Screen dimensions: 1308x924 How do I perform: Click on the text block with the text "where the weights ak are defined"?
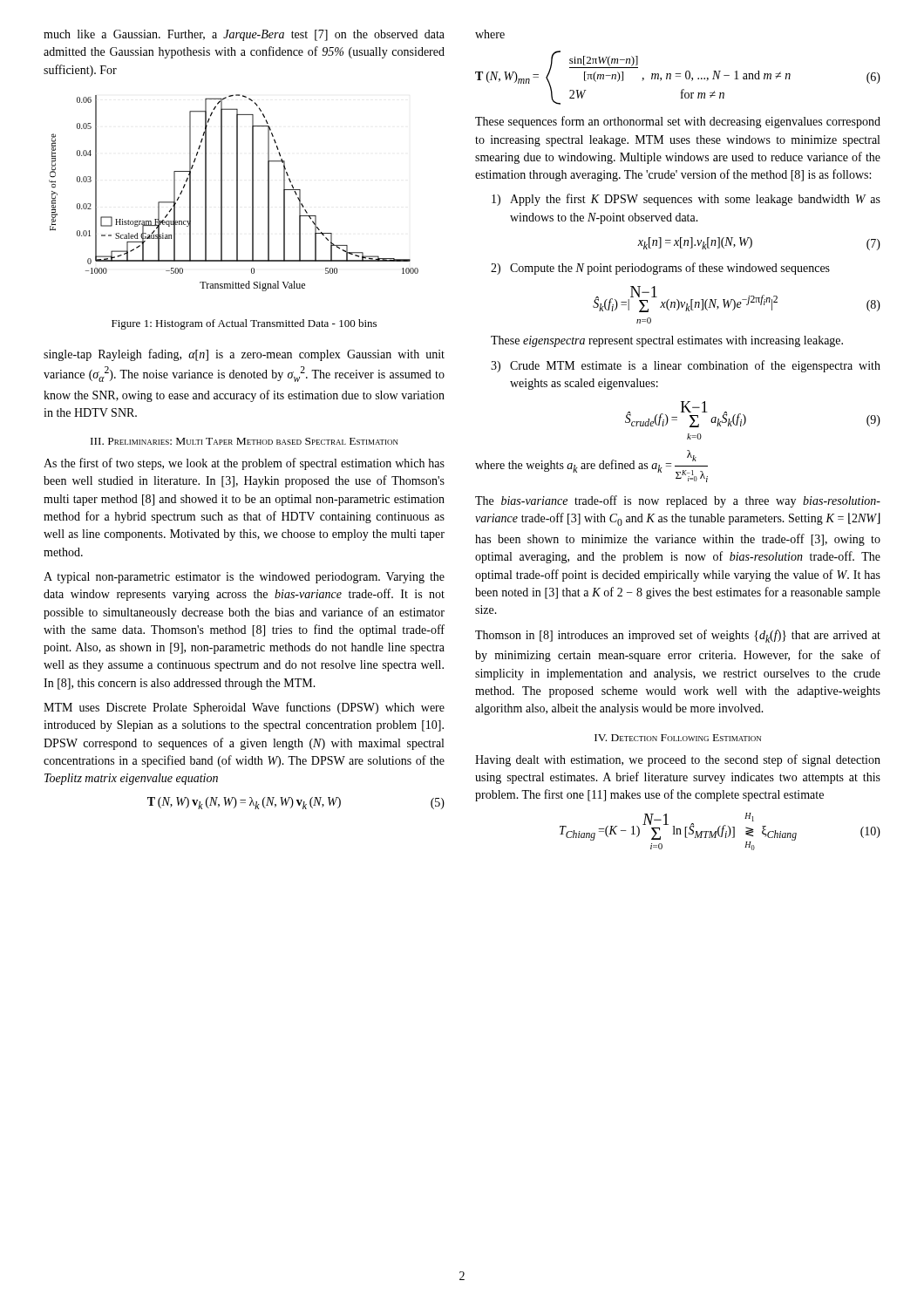point(678,582)
